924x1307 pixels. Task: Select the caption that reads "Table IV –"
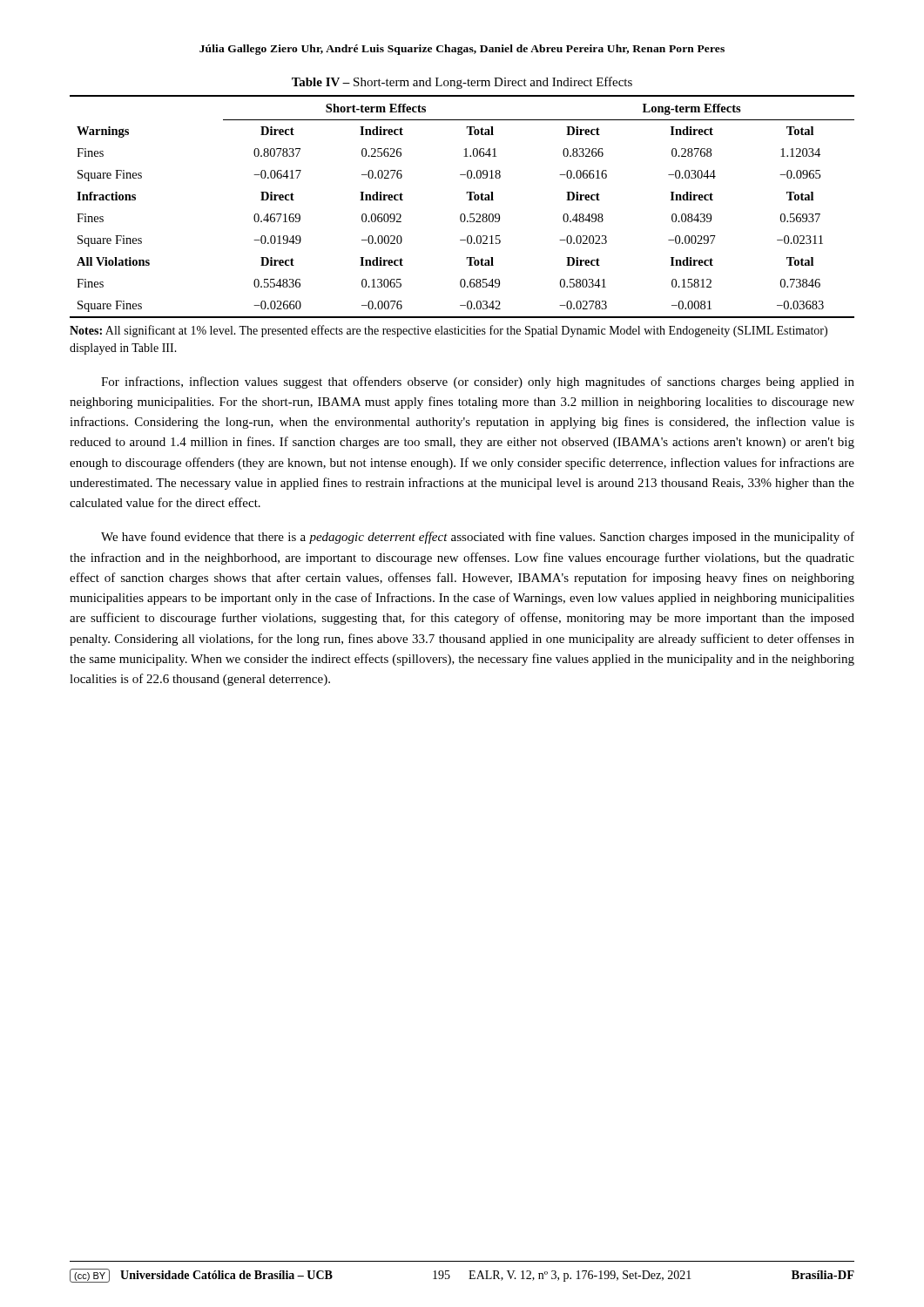click(462, 82)
